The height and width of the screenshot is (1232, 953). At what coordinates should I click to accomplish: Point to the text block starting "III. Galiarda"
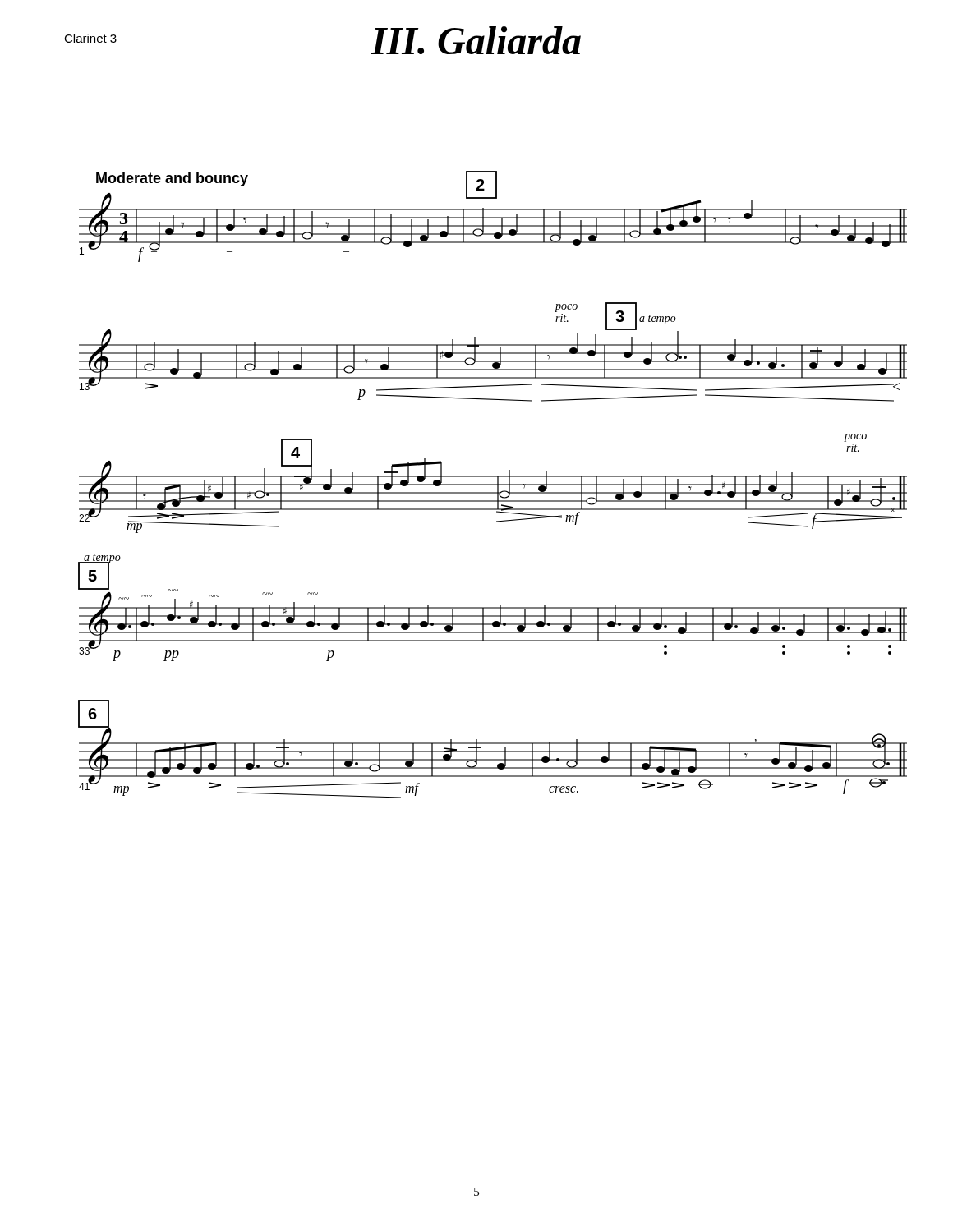476,41
